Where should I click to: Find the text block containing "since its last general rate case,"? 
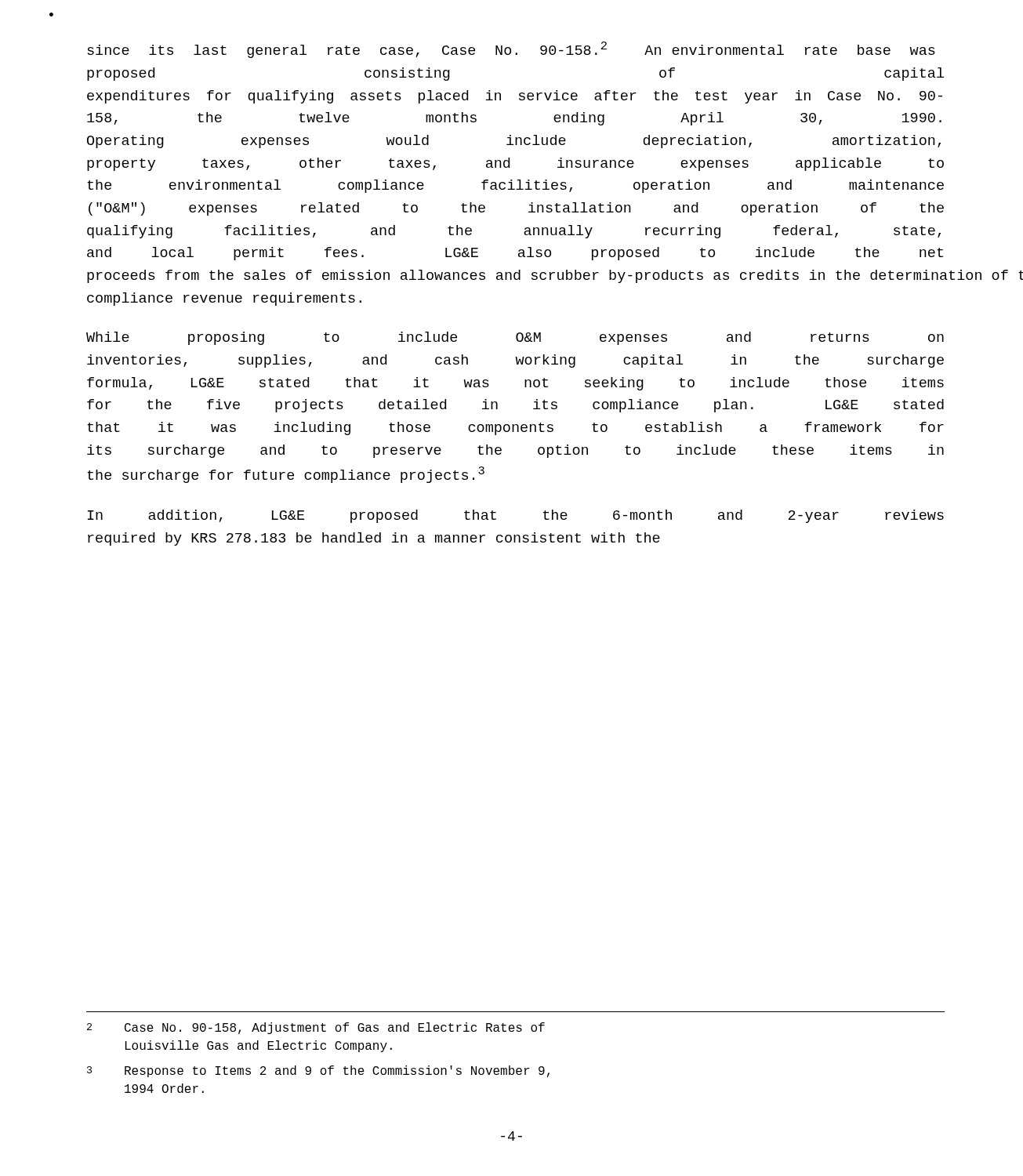pos(515,174)
